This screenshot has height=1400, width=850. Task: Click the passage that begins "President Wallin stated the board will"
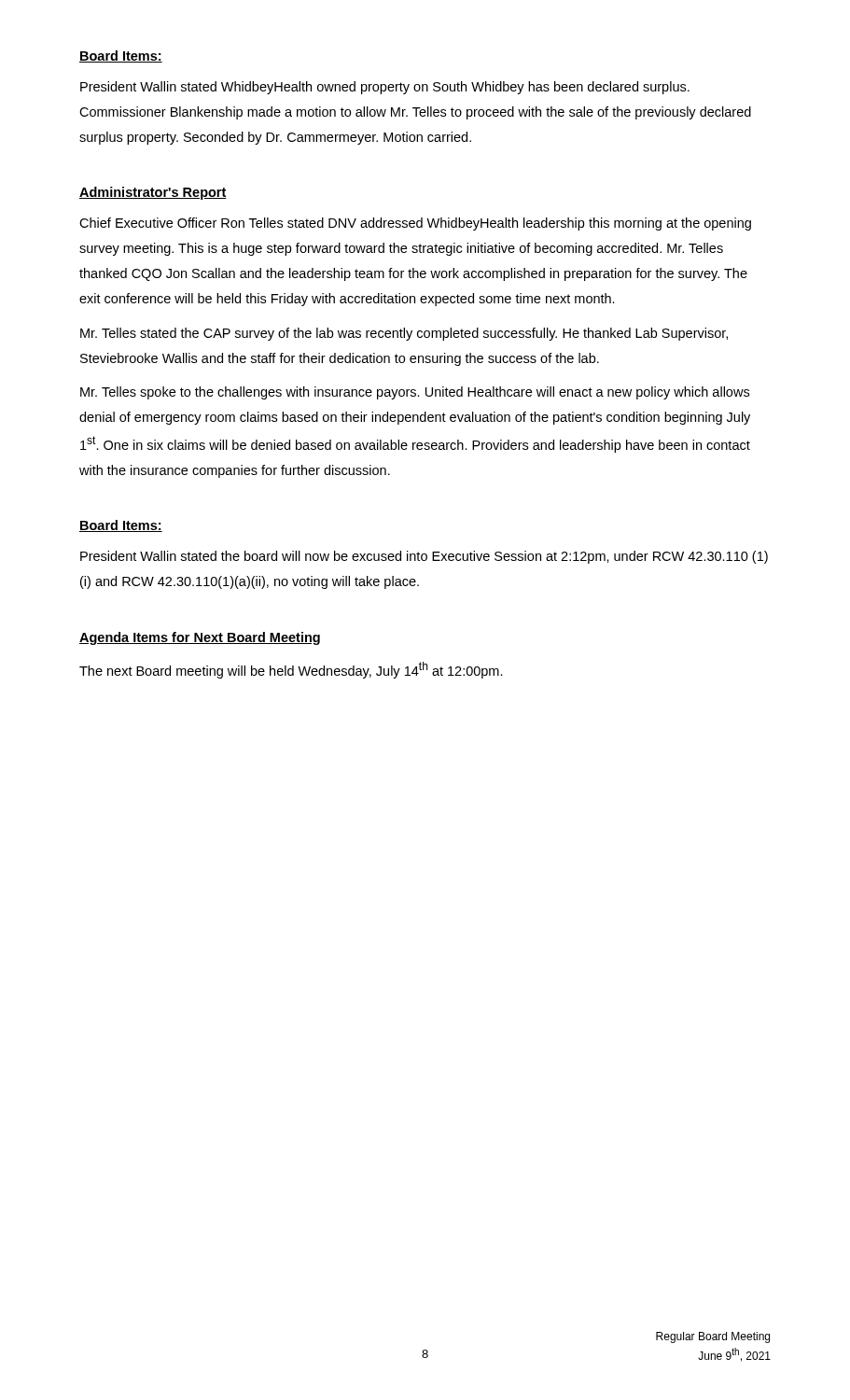tap(424, 569)
